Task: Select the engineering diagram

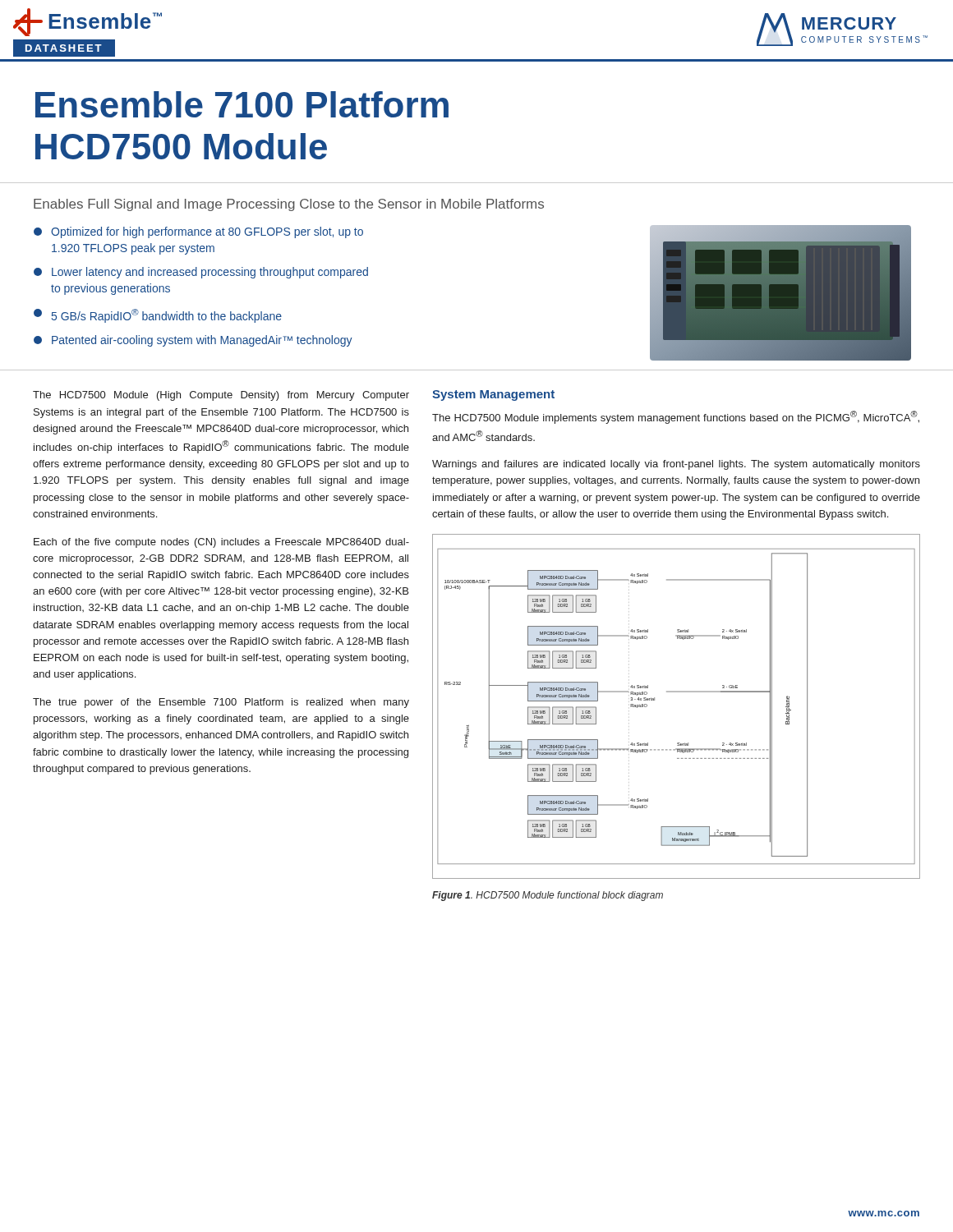Action: click(676, 706)
